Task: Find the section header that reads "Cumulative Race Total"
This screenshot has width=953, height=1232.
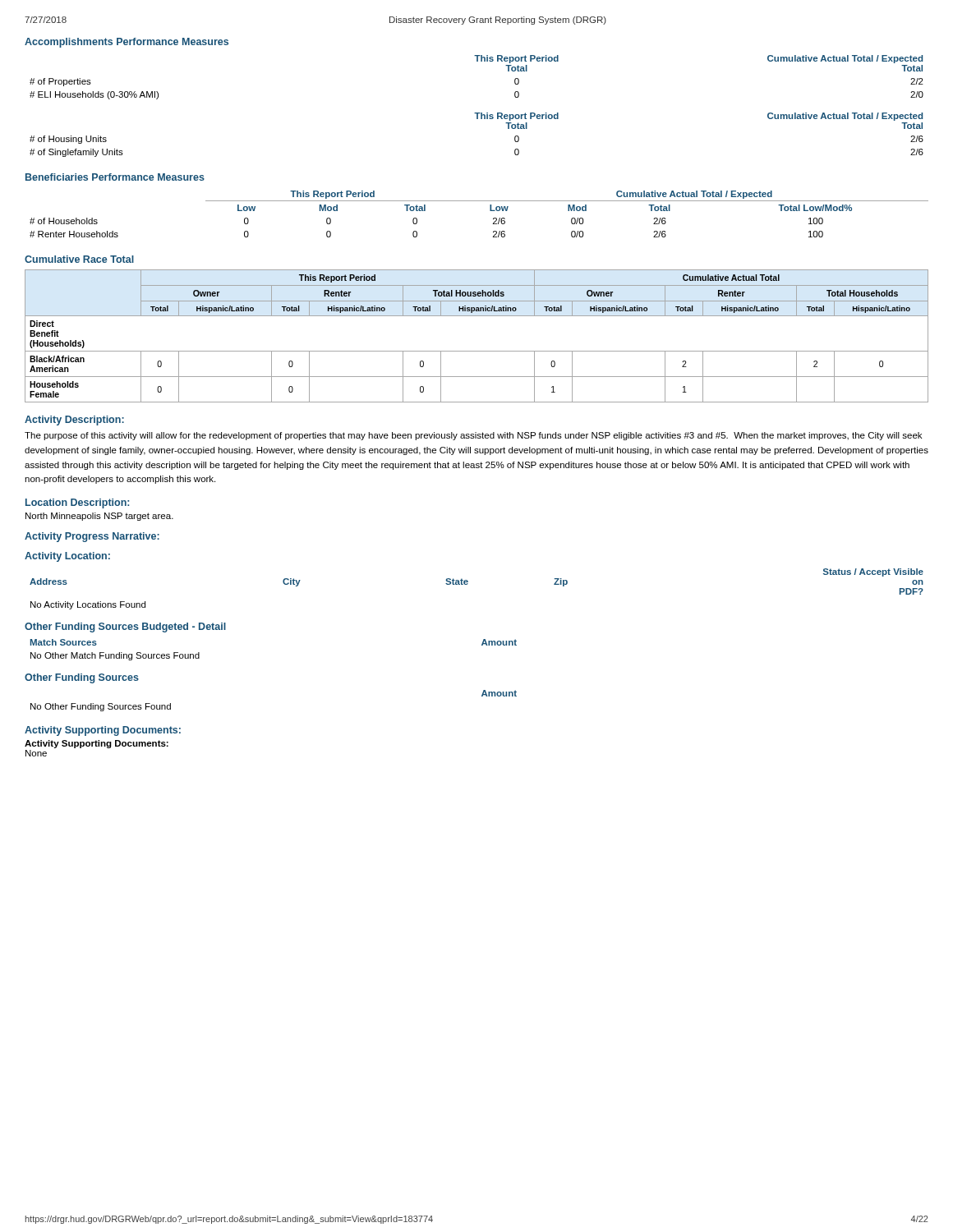Action: click(79, 260)
